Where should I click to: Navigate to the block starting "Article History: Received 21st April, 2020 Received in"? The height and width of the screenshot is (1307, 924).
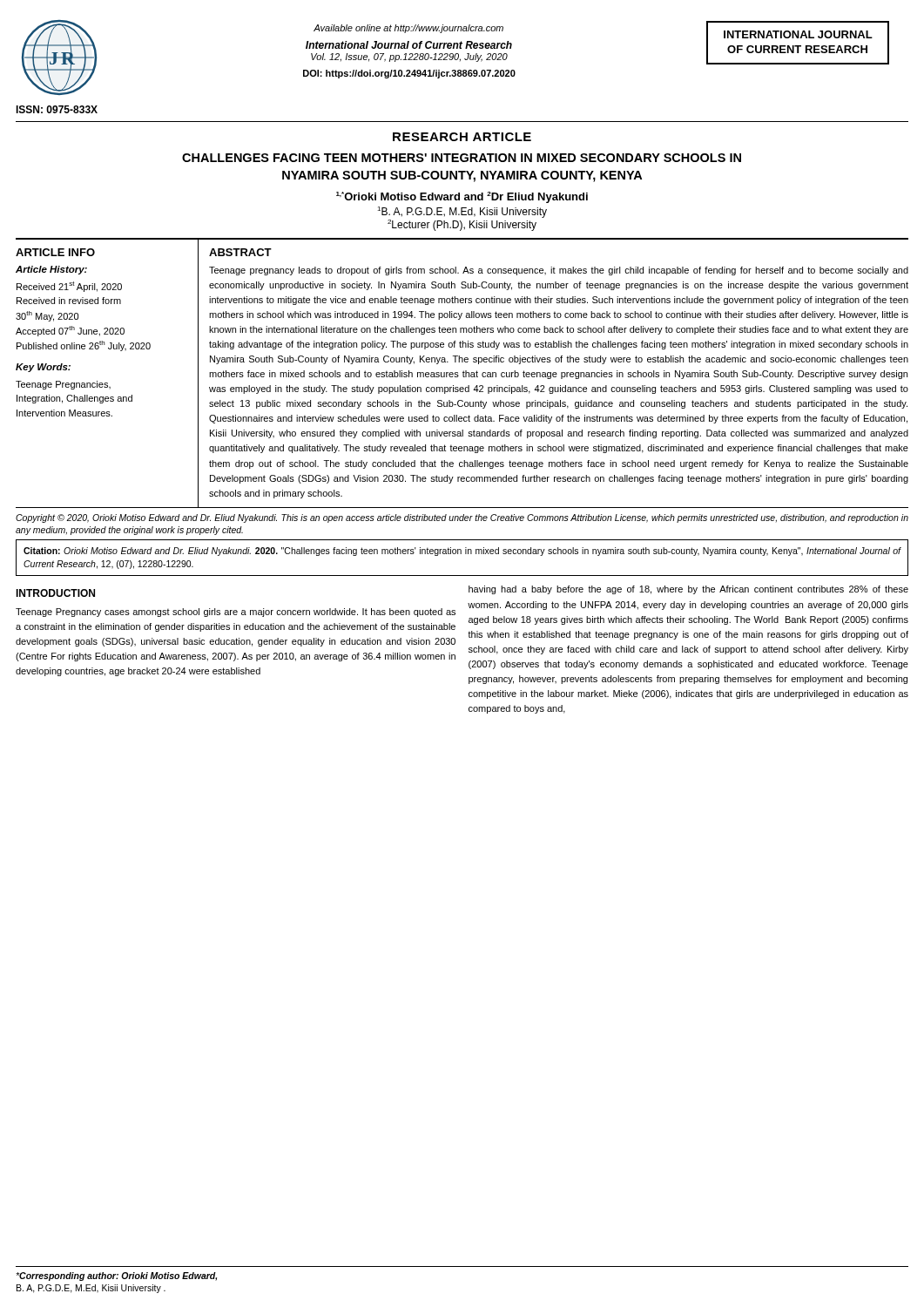tap(102, 307)
